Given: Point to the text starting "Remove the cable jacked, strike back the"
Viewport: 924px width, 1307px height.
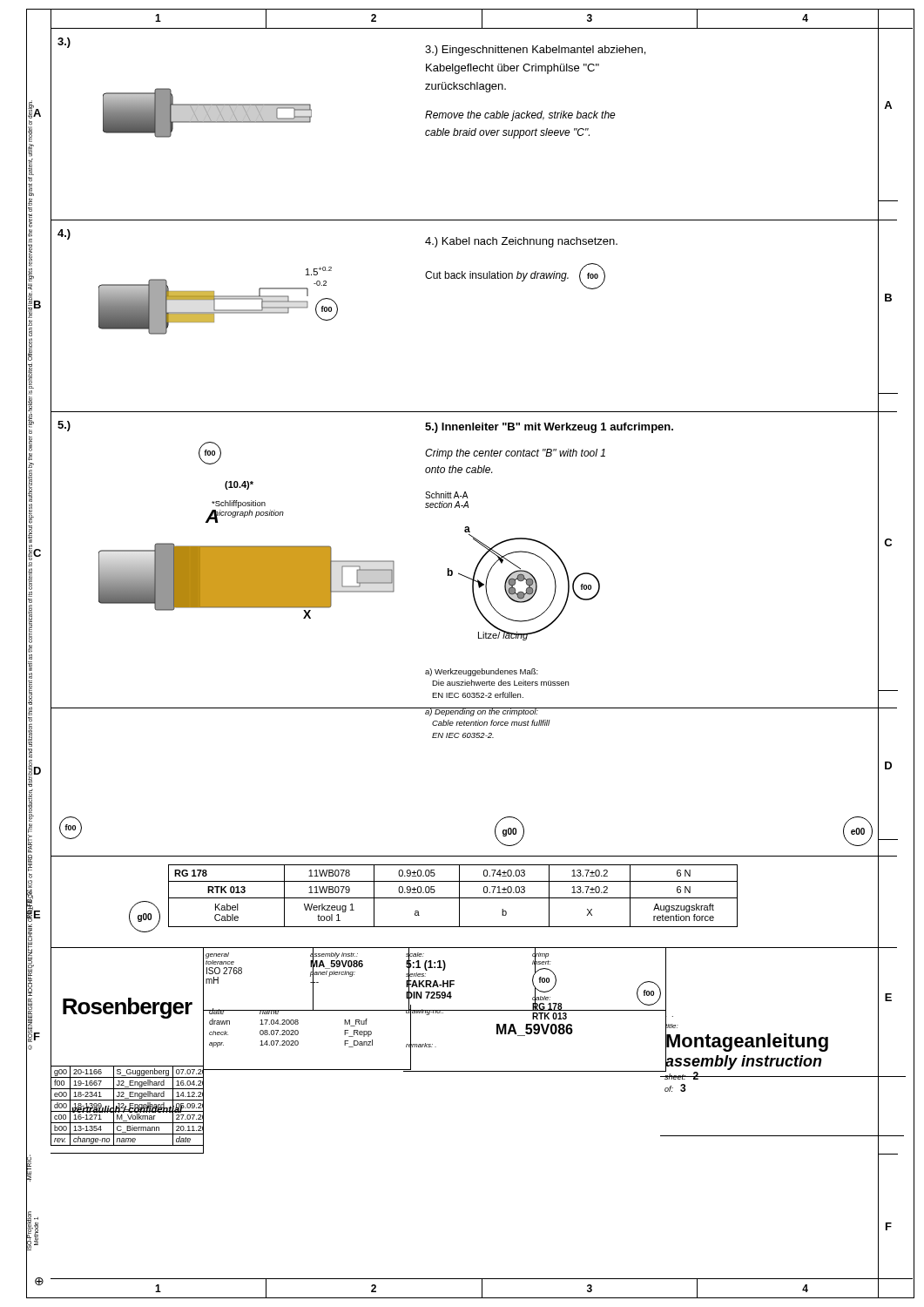Looking at the screenshot, I should tap(520, 124).
